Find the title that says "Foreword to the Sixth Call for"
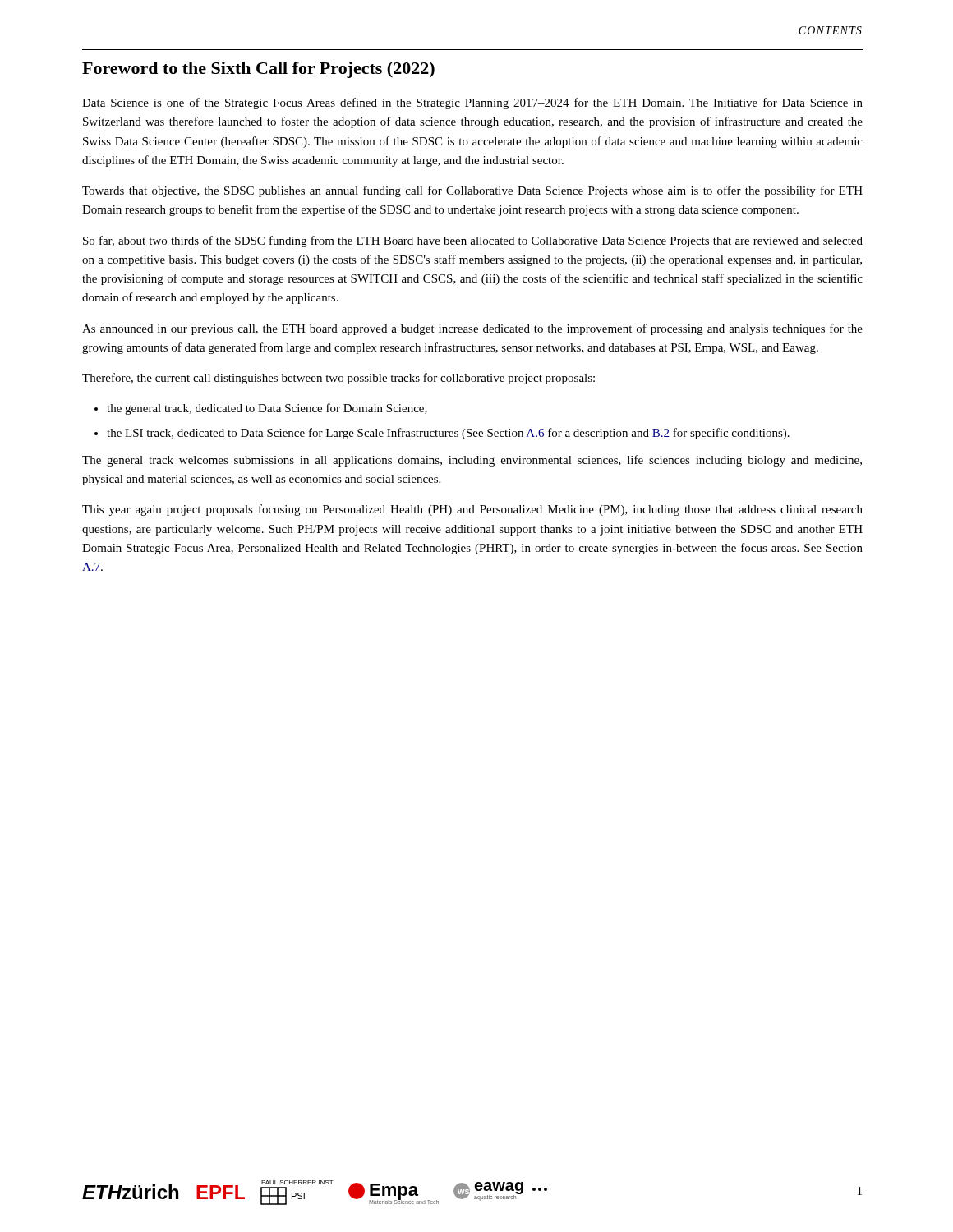Image resolution: width=953 pixels, height=1232 pixels. pos(258,70)
